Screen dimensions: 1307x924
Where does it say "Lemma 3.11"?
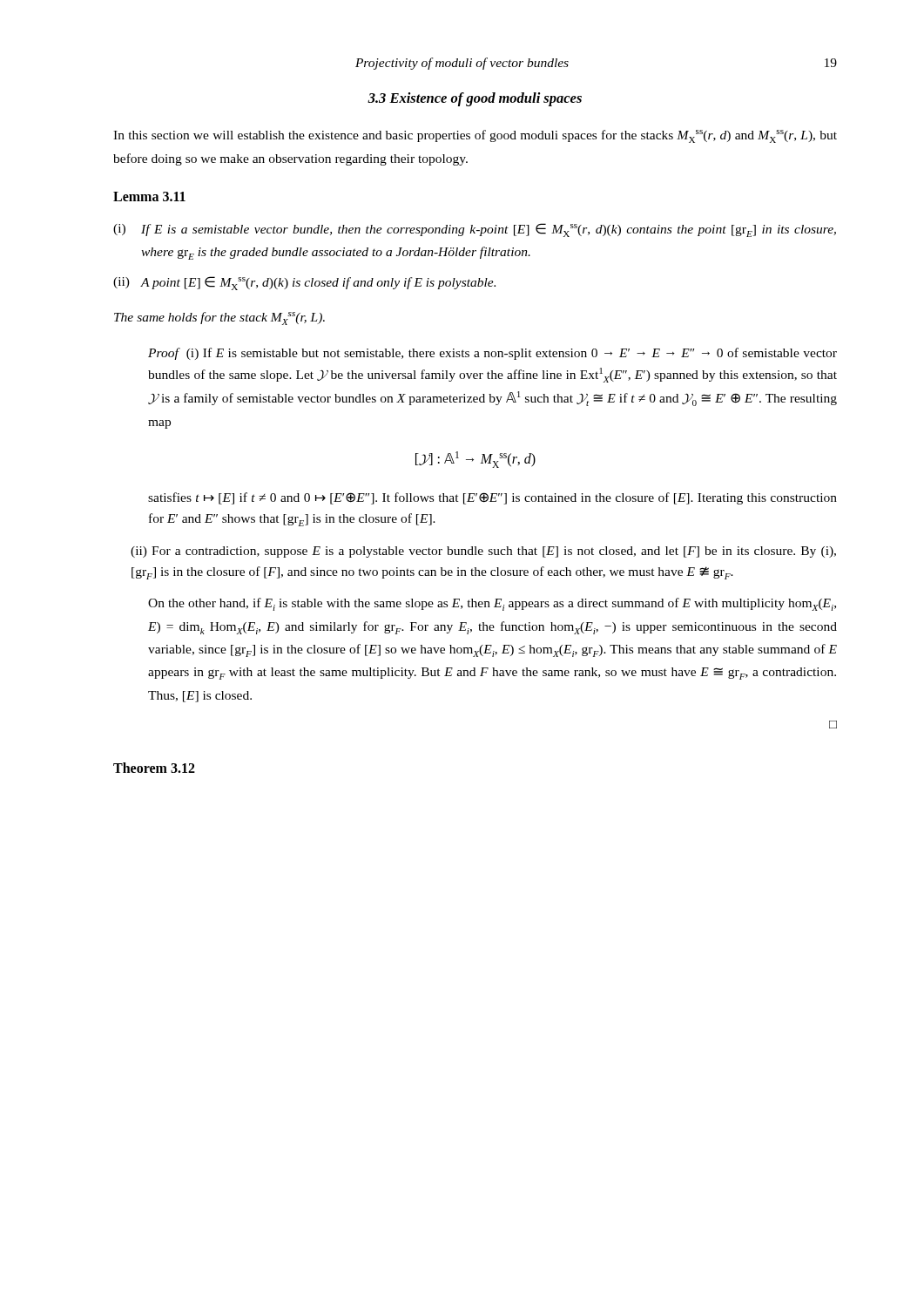[150, 196]
